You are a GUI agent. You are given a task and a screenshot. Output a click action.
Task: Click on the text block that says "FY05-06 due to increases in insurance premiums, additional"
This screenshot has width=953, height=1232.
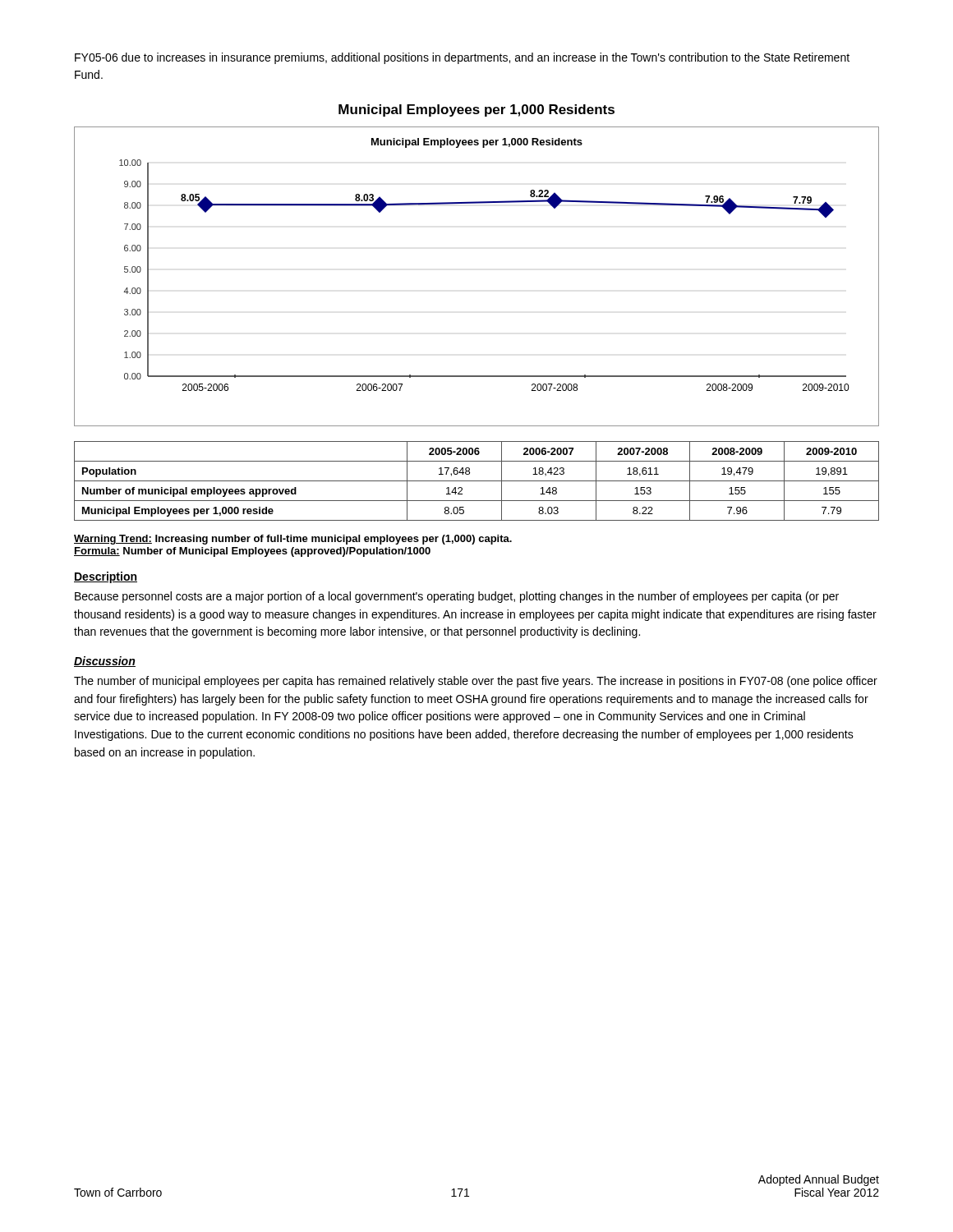462,66
